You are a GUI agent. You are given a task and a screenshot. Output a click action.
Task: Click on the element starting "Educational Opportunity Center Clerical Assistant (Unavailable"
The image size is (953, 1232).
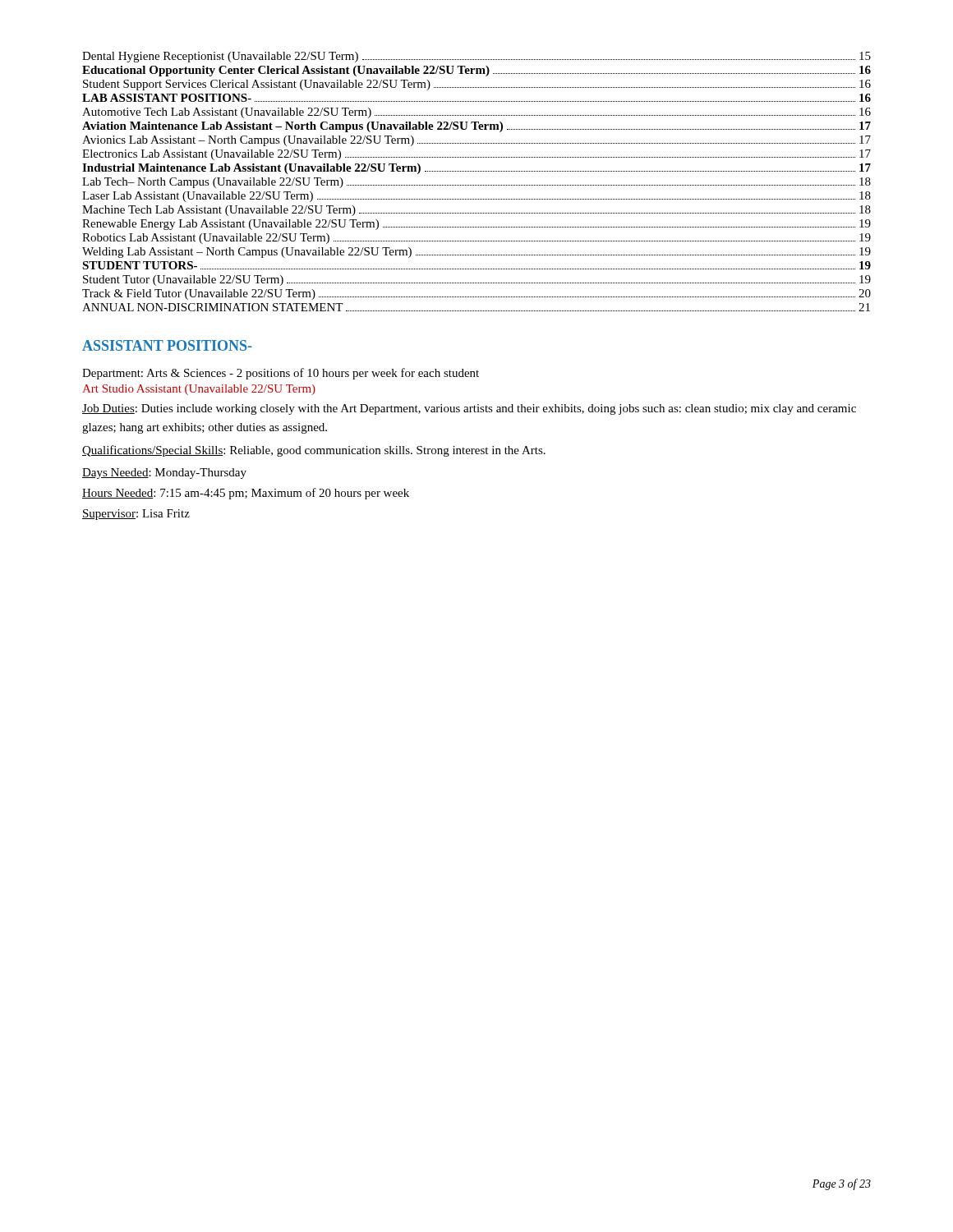coord(476,70)
